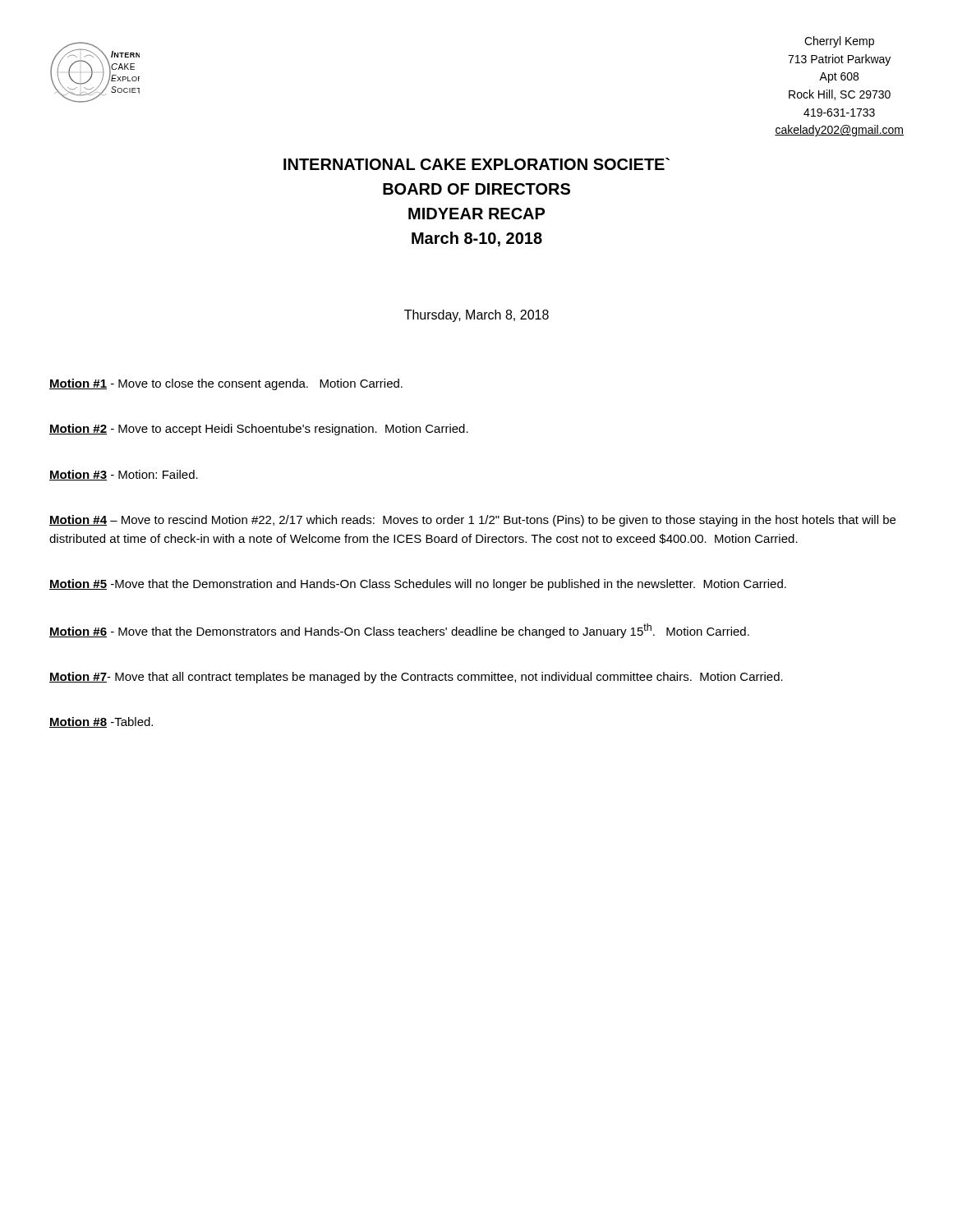This screenshot has height=1232, width=953.
Task: Locate the list item with the text "Motion #6 - Move that"
Action: 400,630
